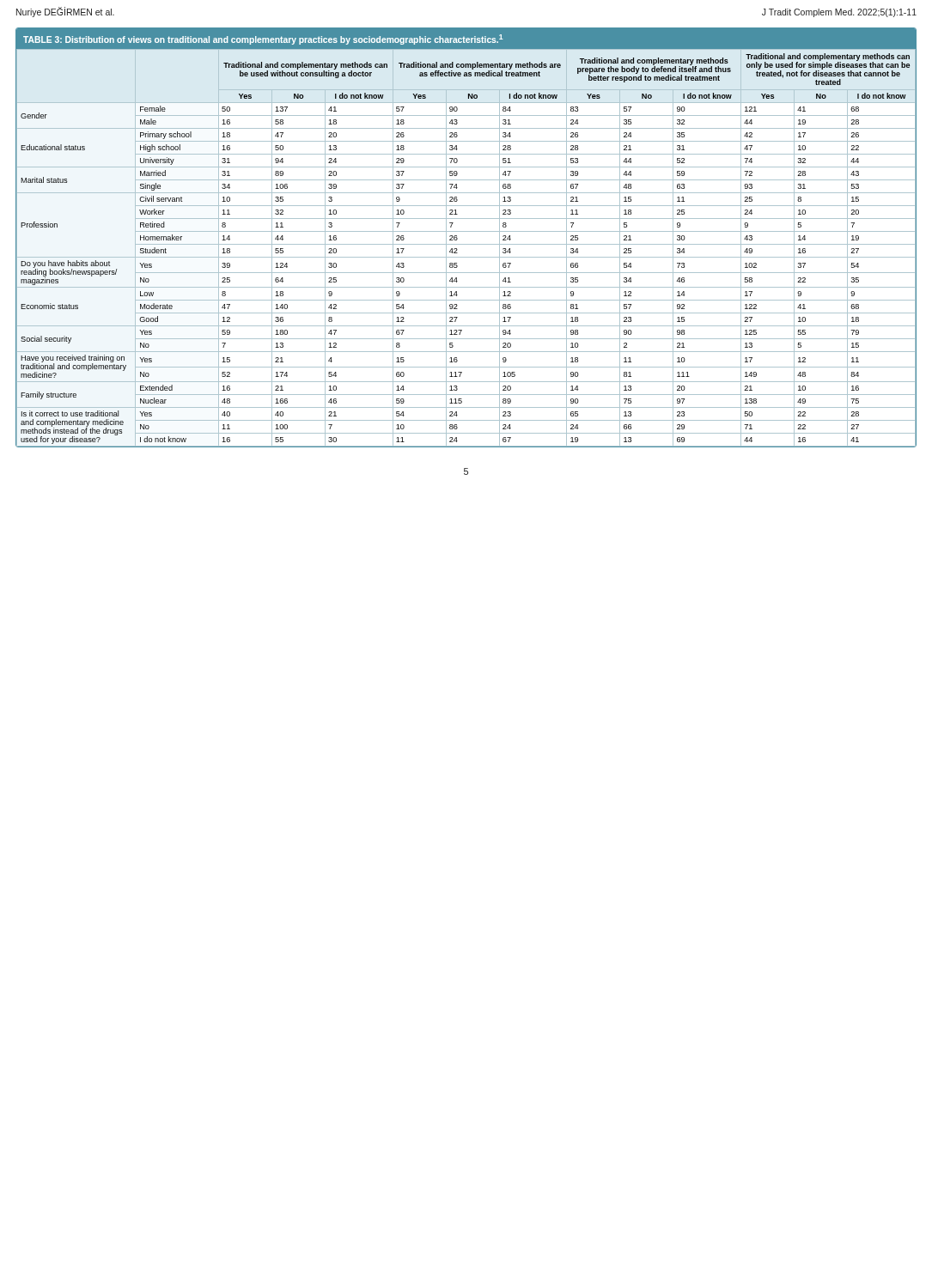Click the table
The width and height of the screenshot is (932, 1288).
[466, 238]
